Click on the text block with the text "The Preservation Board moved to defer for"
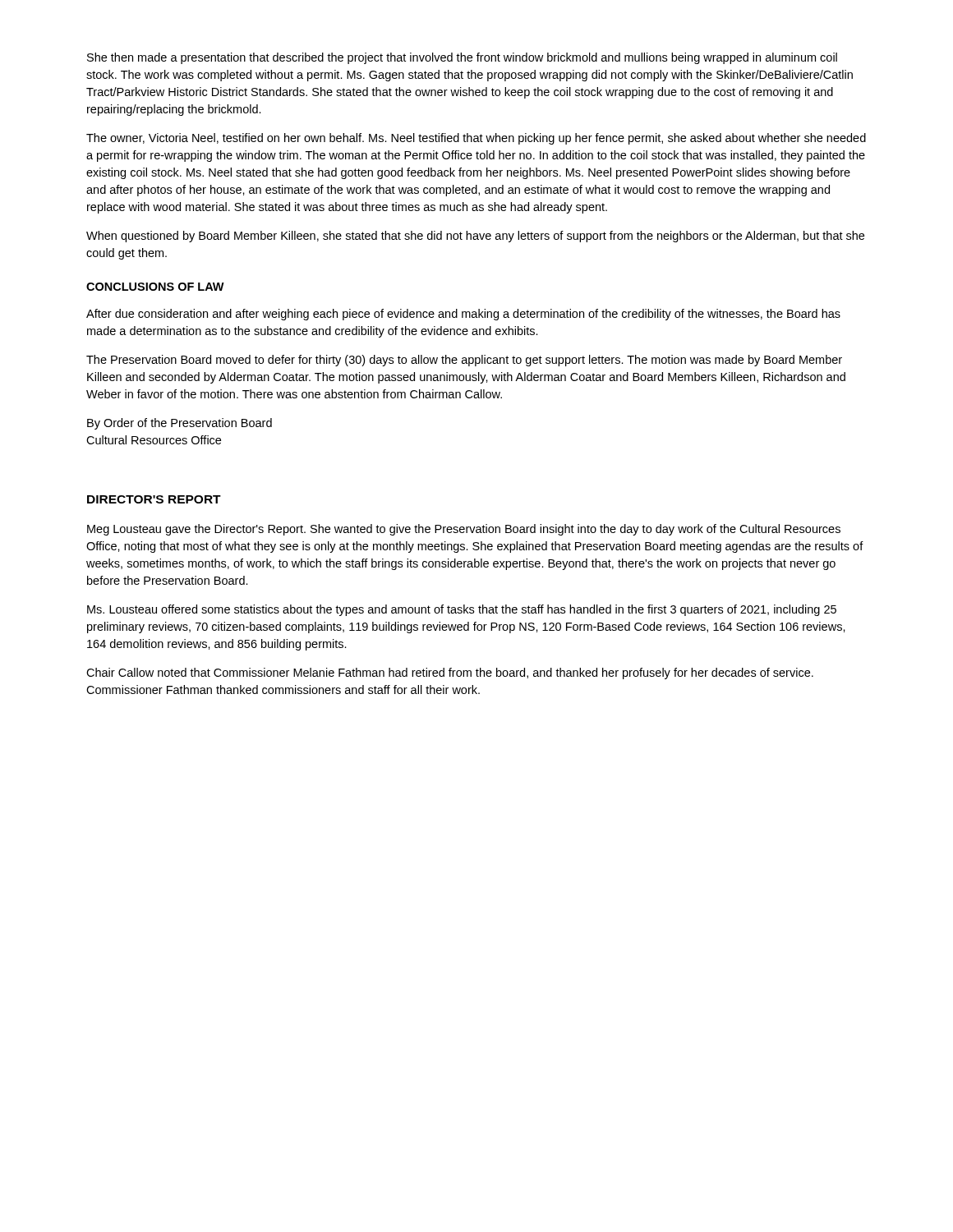 [476, 378]
